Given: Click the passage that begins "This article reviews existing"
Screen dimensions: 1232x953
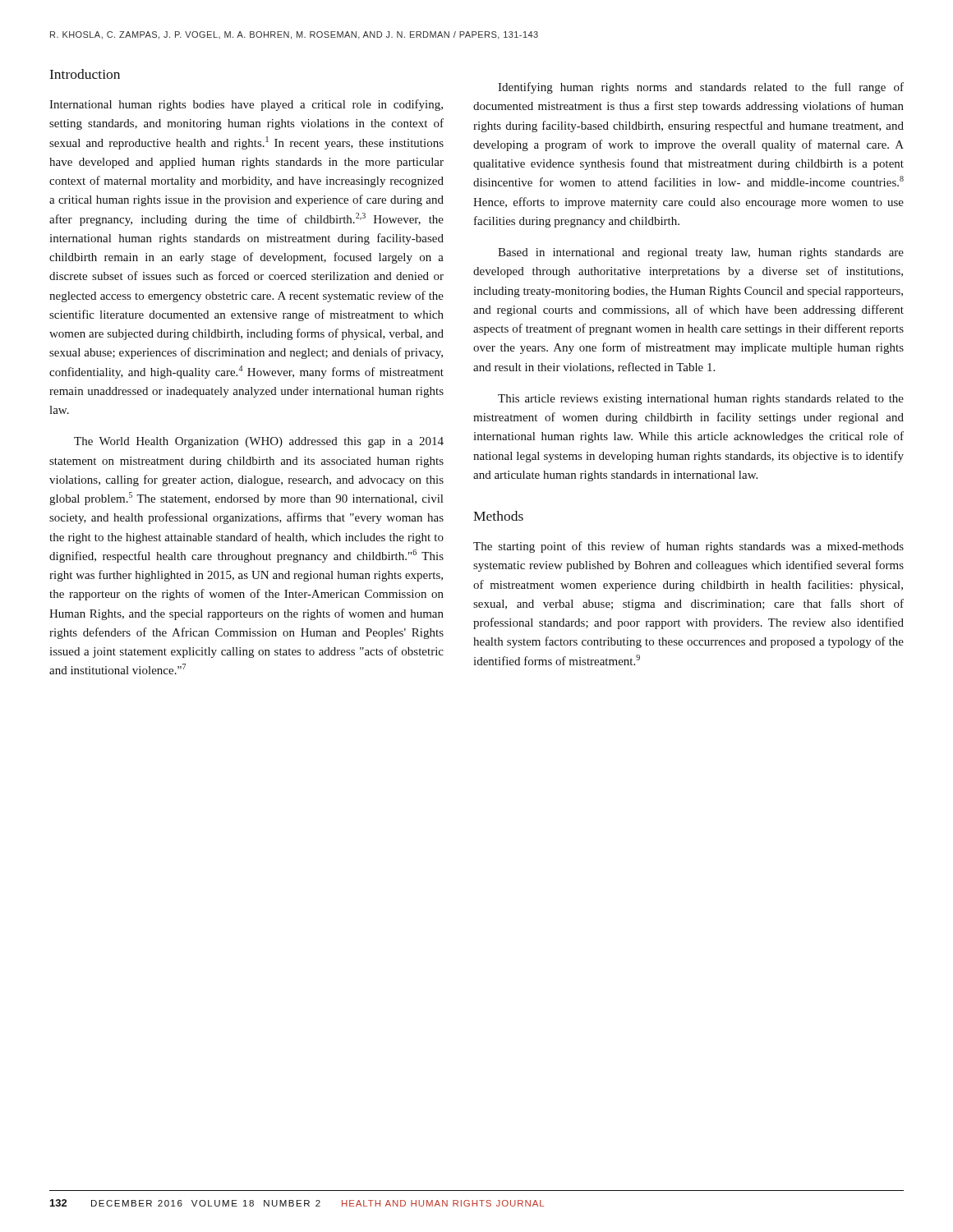Looking at the screenshot, I should (688, 437).
